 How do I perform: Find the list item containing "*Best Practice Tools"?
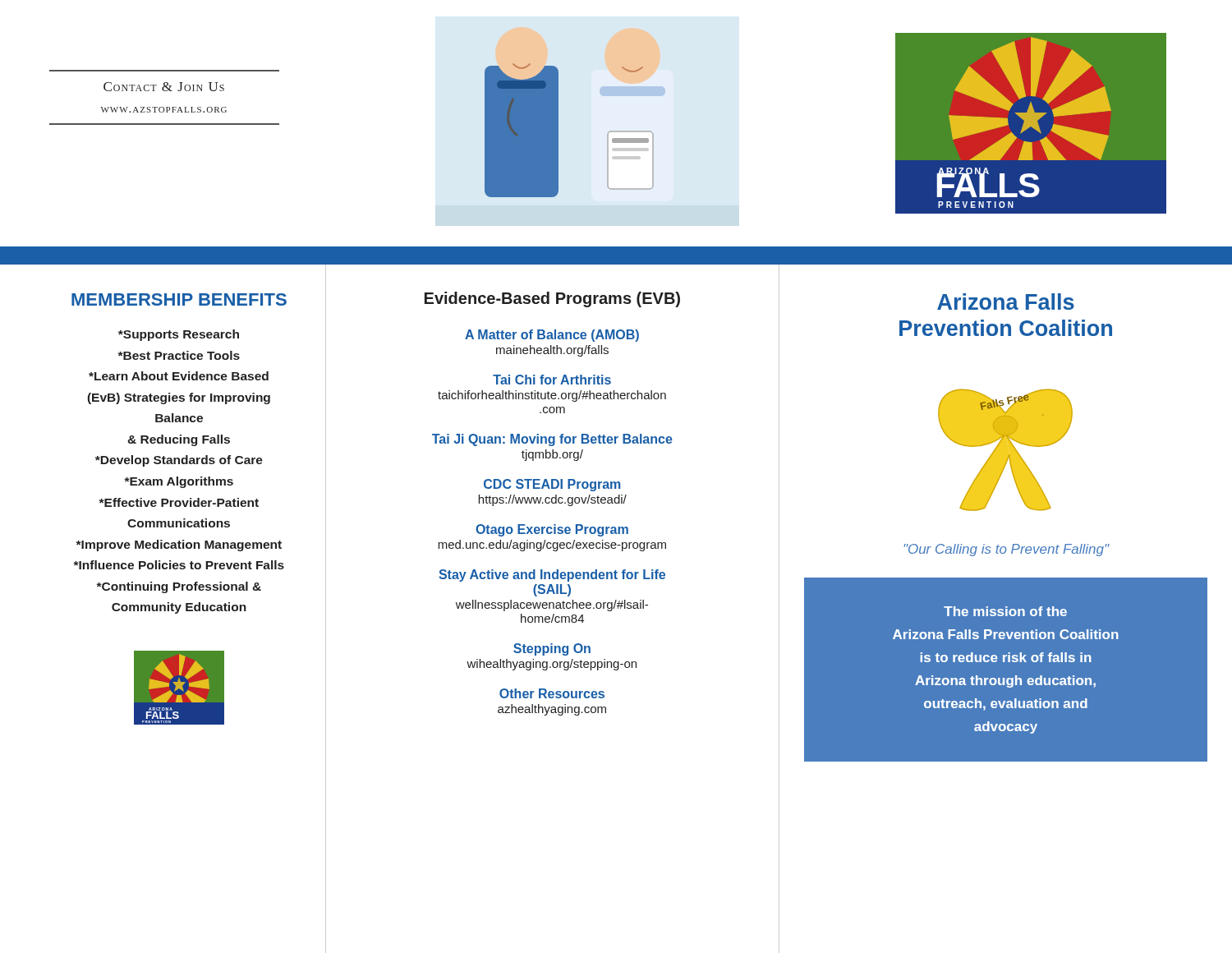[179, 355]
